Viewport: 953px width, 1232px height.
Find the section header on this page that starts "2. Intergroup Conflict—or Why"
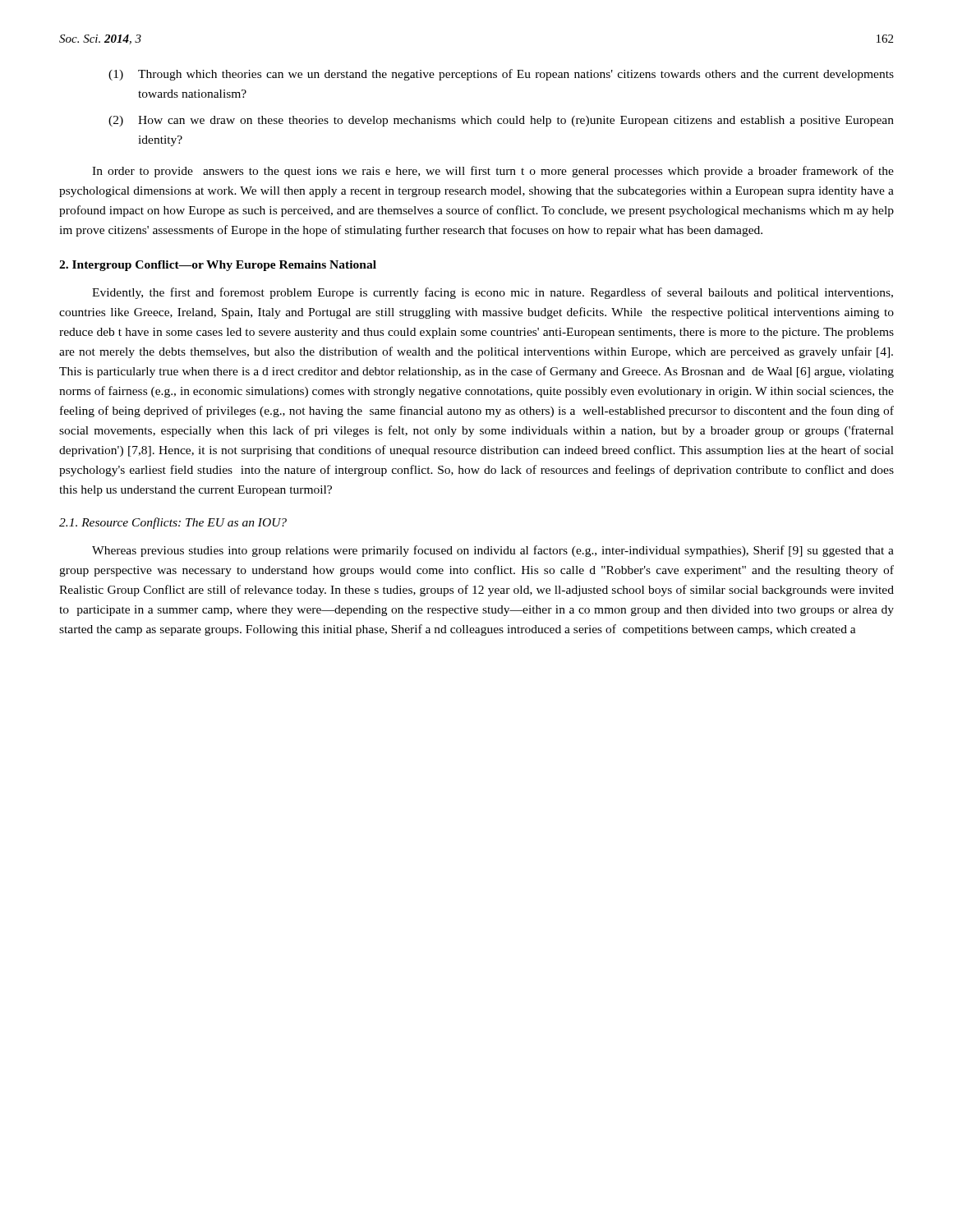pos(218,264)
